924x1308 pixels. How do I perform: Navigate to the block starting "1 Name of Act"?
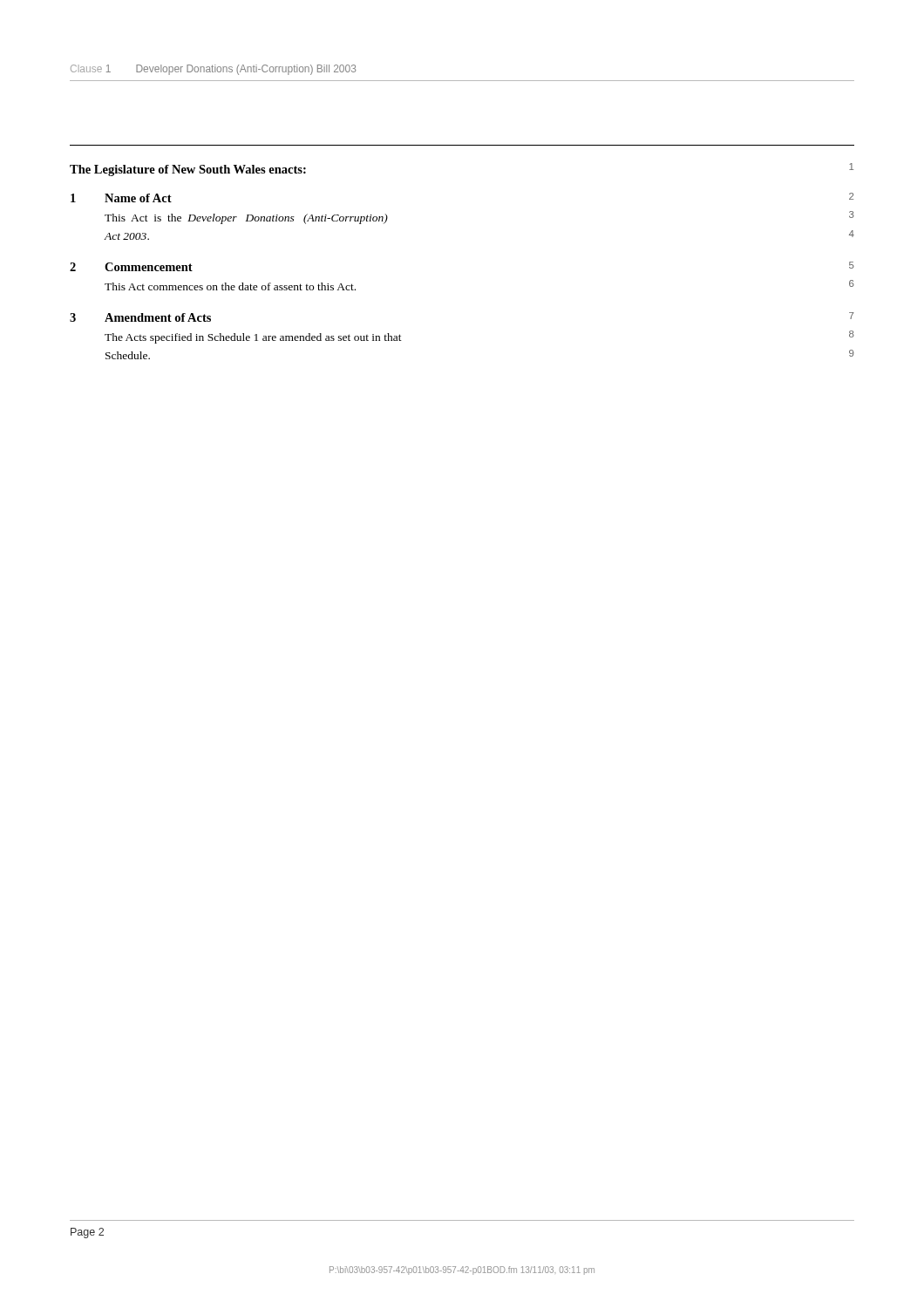pos(121,198)
